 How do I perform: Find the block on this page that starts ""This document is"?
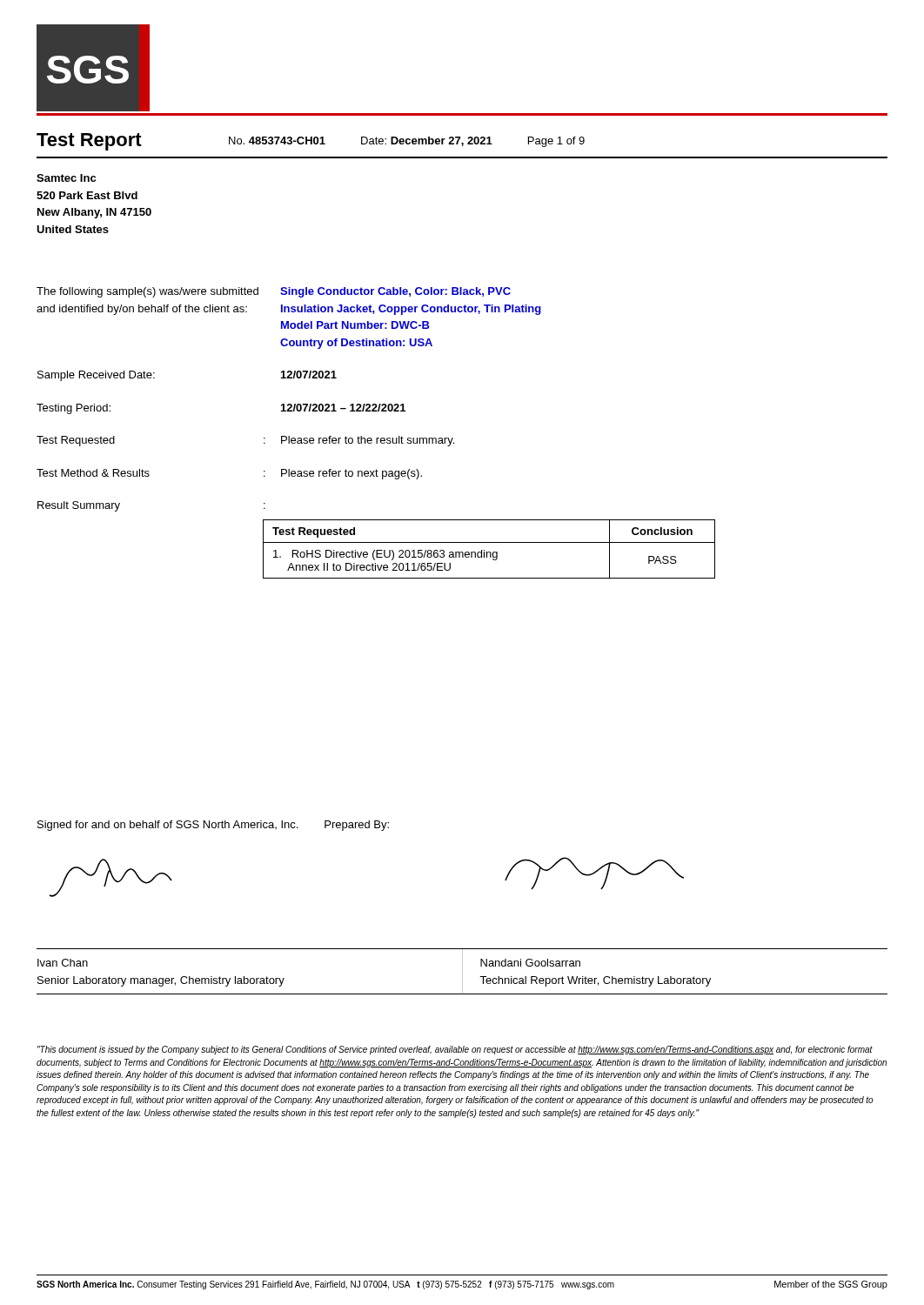(462, 1081)
